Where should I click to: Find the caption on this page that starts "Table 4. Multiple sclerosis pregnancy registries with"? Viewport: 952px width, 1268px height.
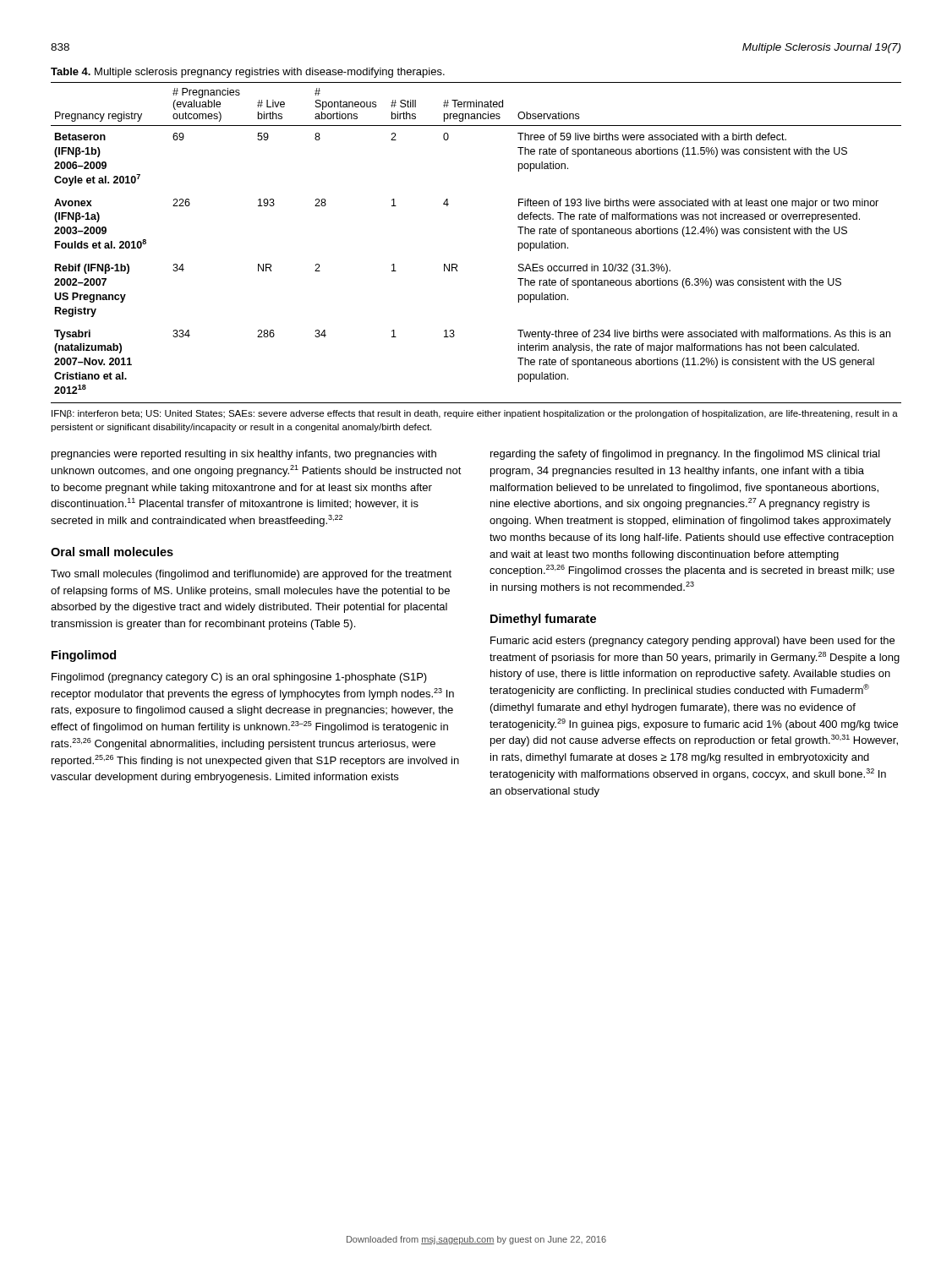248,71
